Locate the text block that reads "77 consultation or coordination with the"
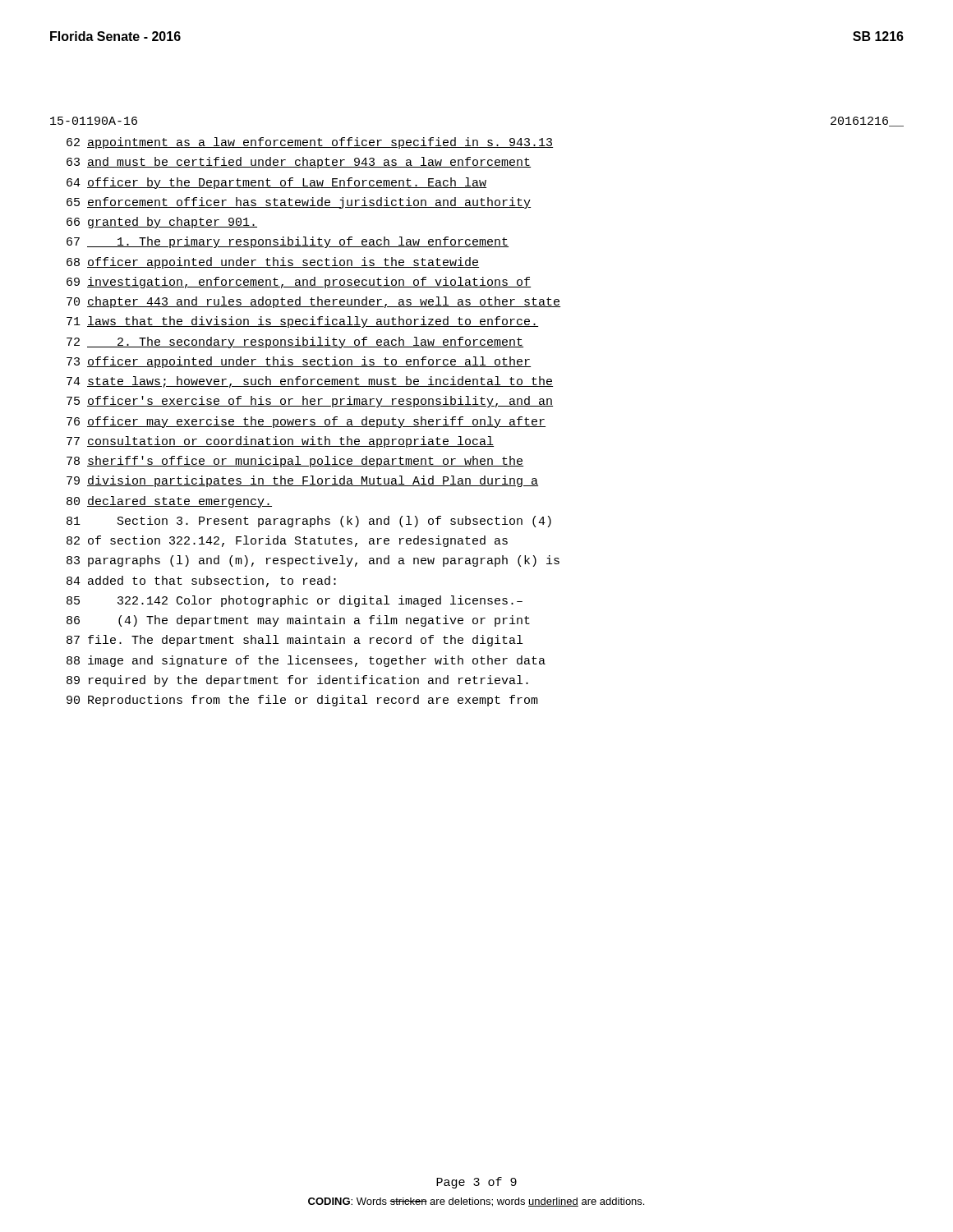 (x=476, y=442)
